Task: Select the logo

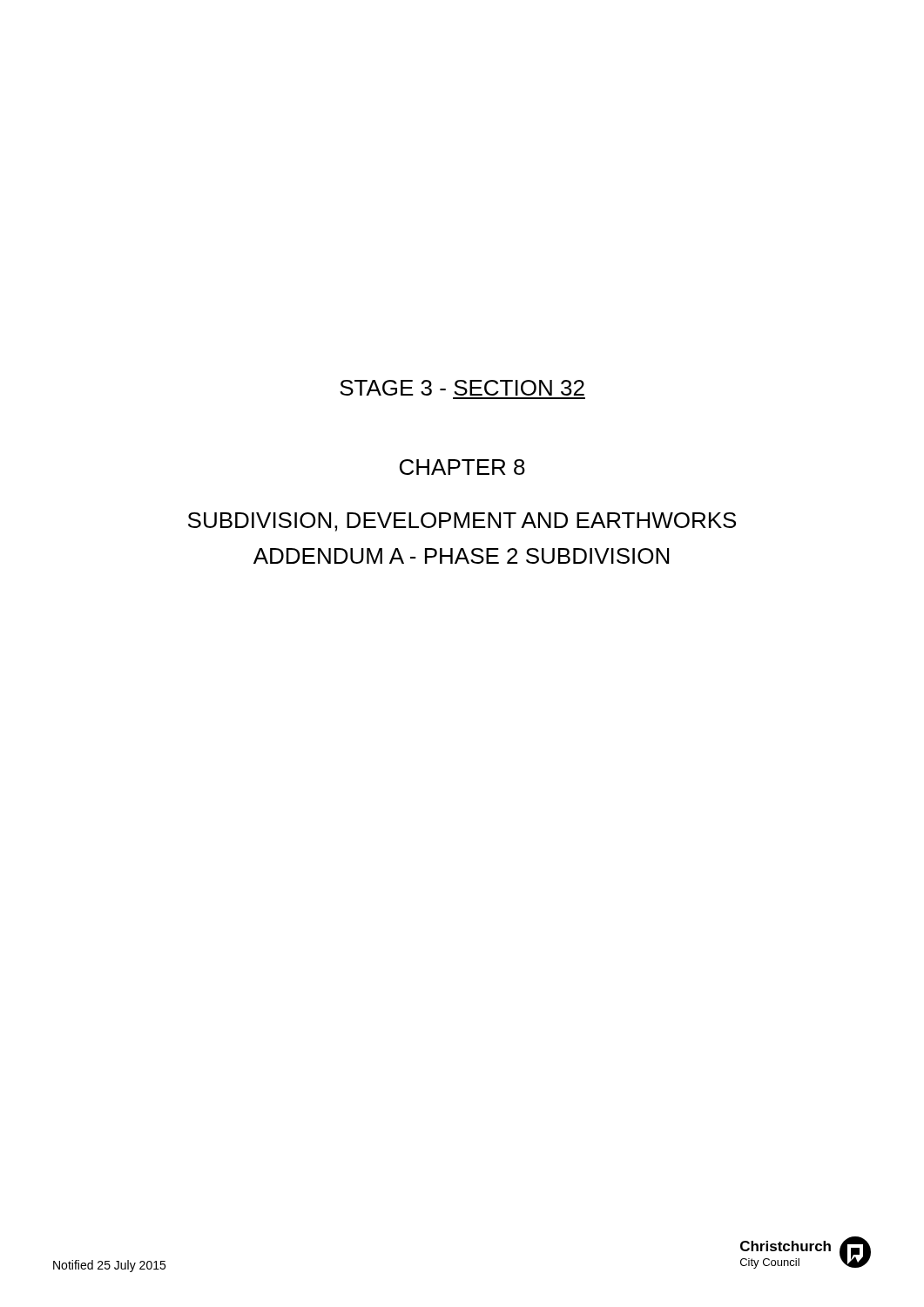Action: [x=806, y=1254]
